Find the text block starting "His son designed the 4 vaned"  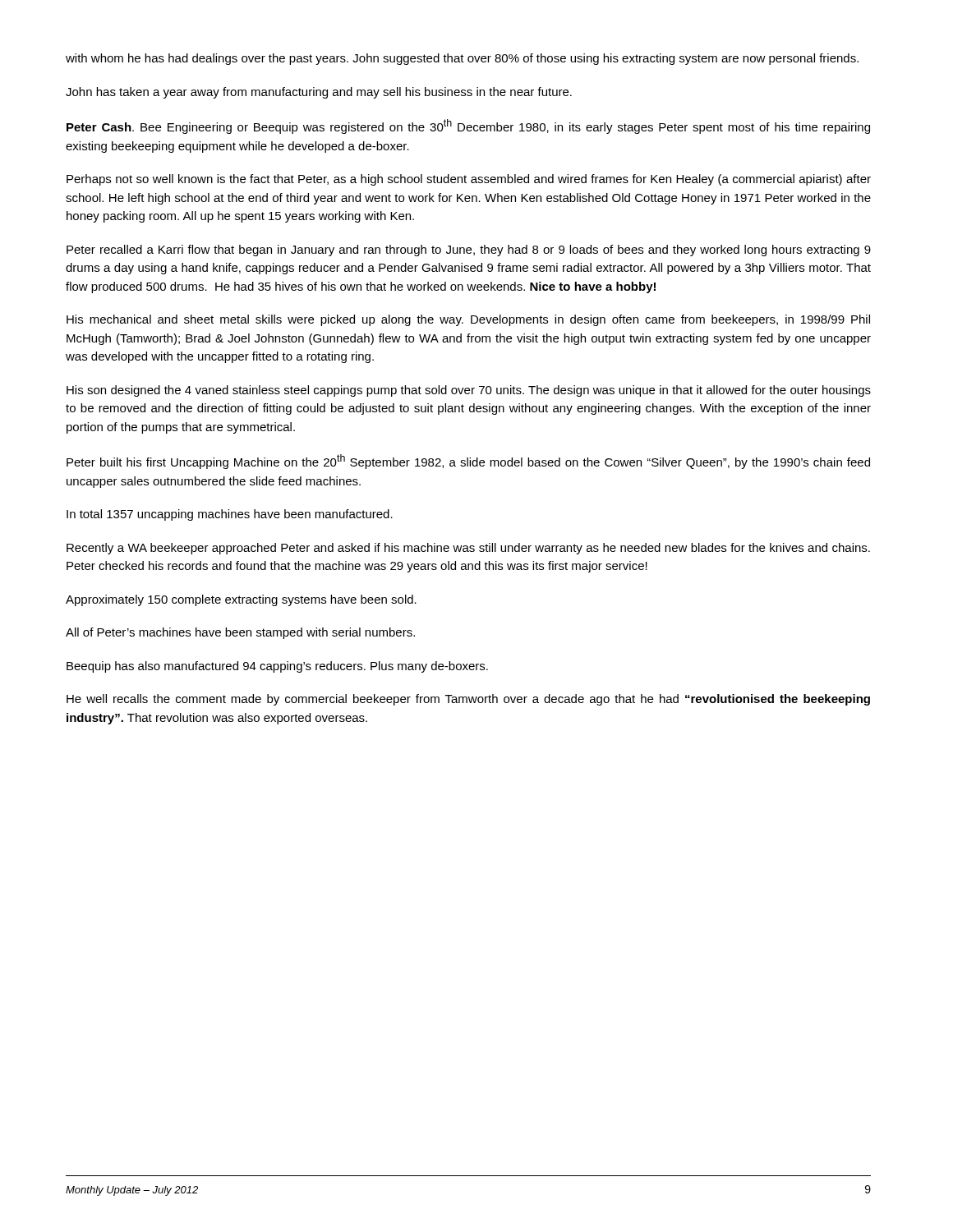[x=468, y=408]
